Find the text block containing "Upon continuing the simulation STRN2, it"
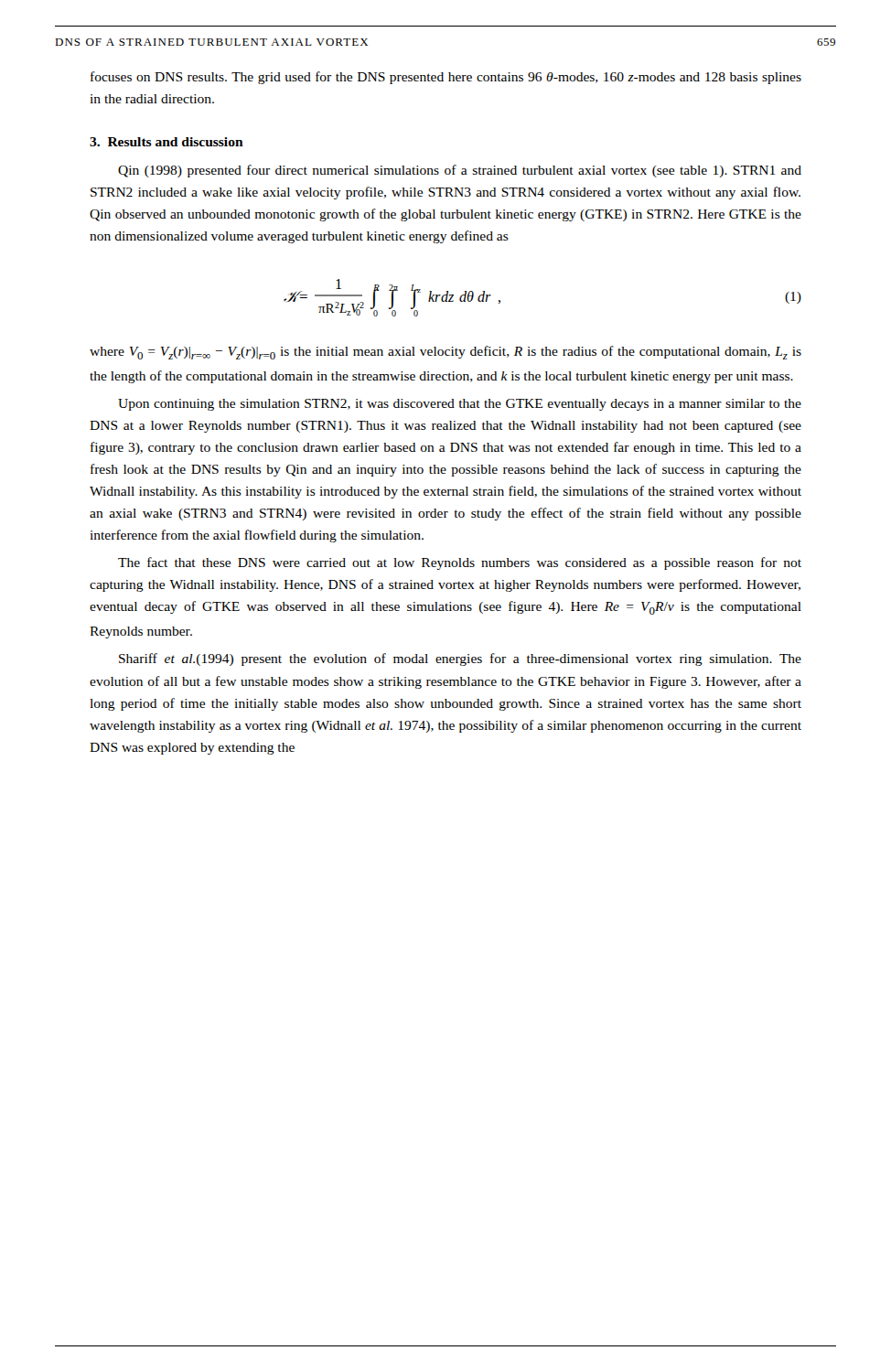 pos(446,469)
